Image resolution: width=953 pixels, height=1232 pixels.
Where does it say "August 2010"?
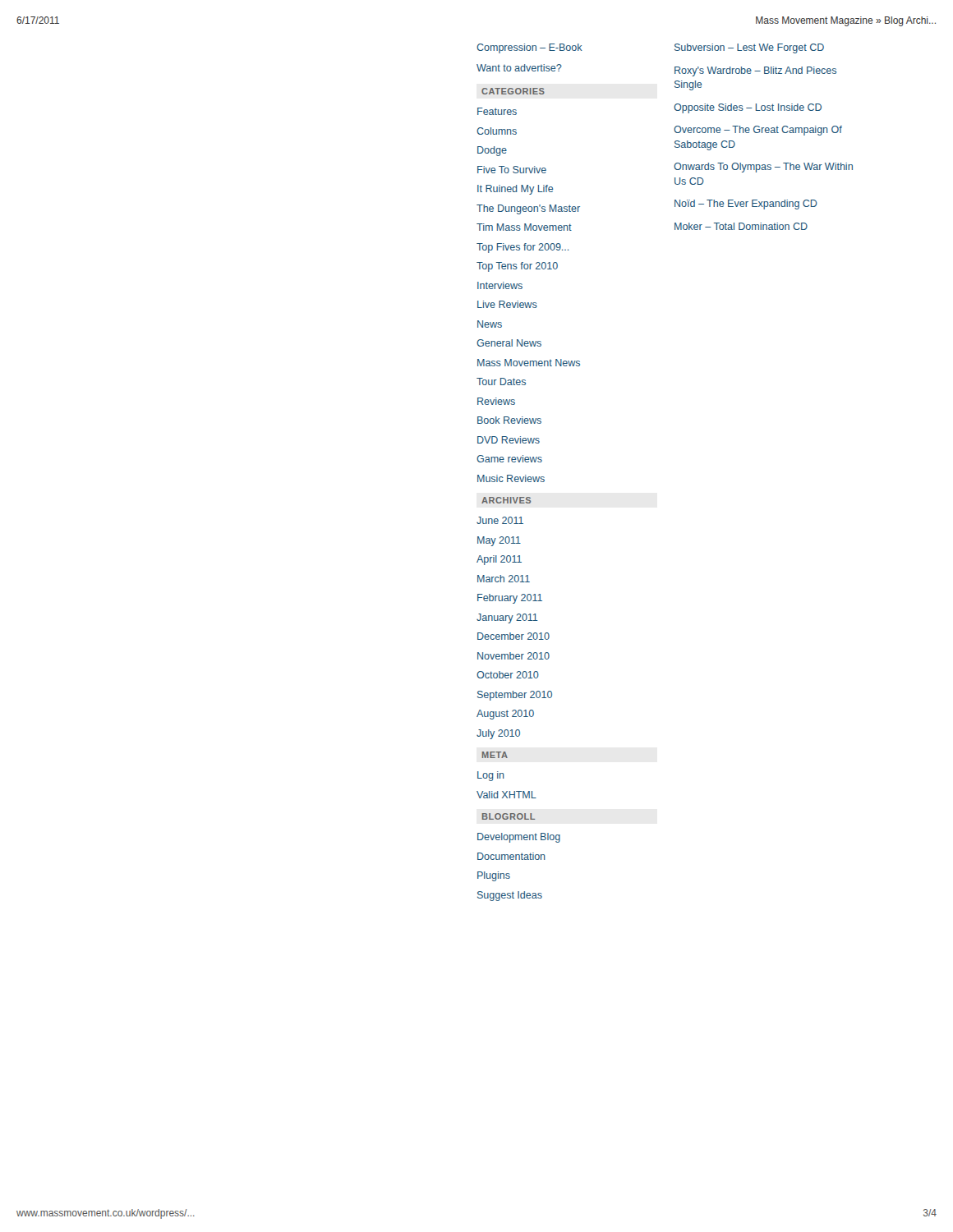coord(505,714)
